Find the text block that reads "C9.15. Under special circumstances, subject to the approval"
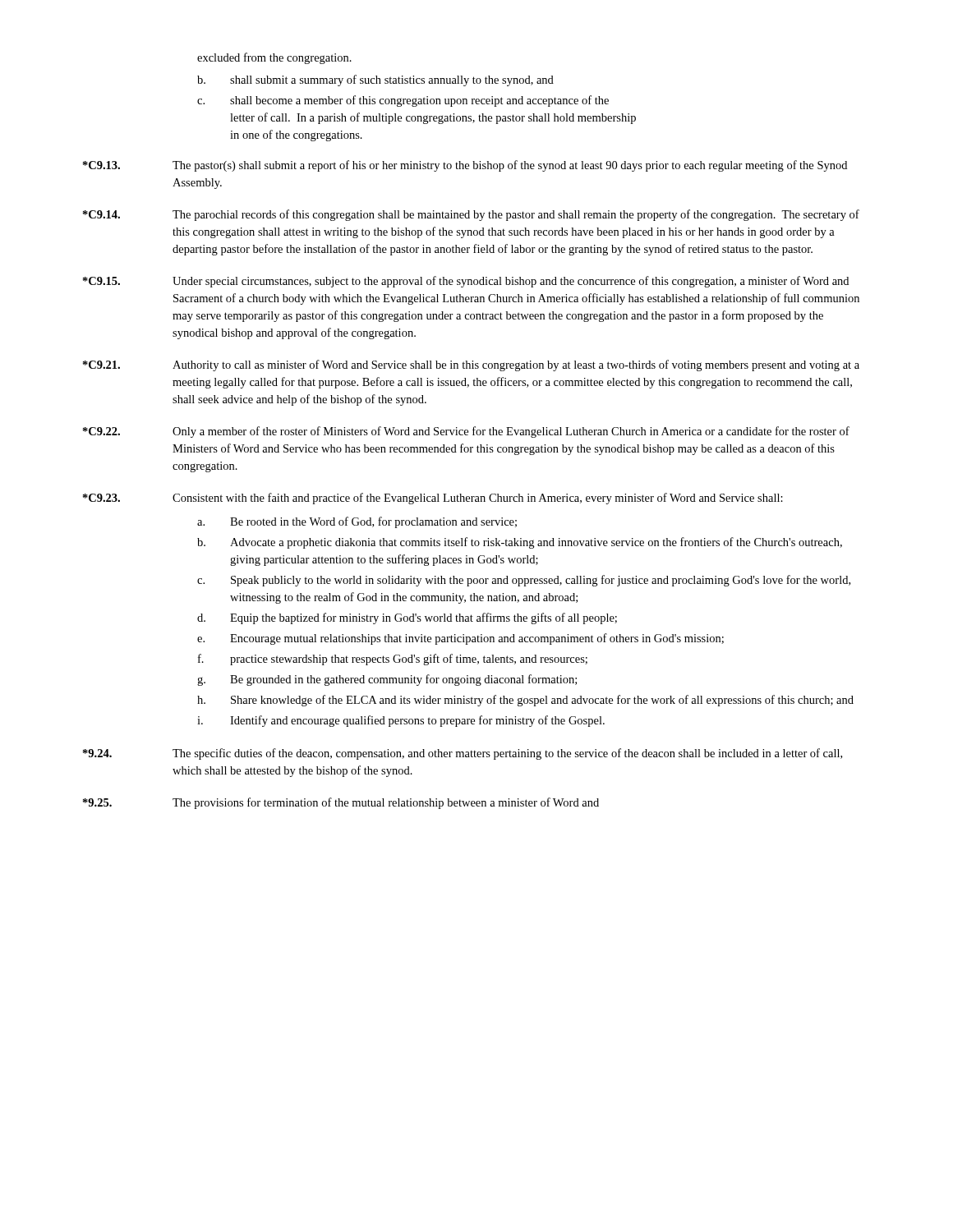Screen dimensions: 1232x953 (476, 307)
